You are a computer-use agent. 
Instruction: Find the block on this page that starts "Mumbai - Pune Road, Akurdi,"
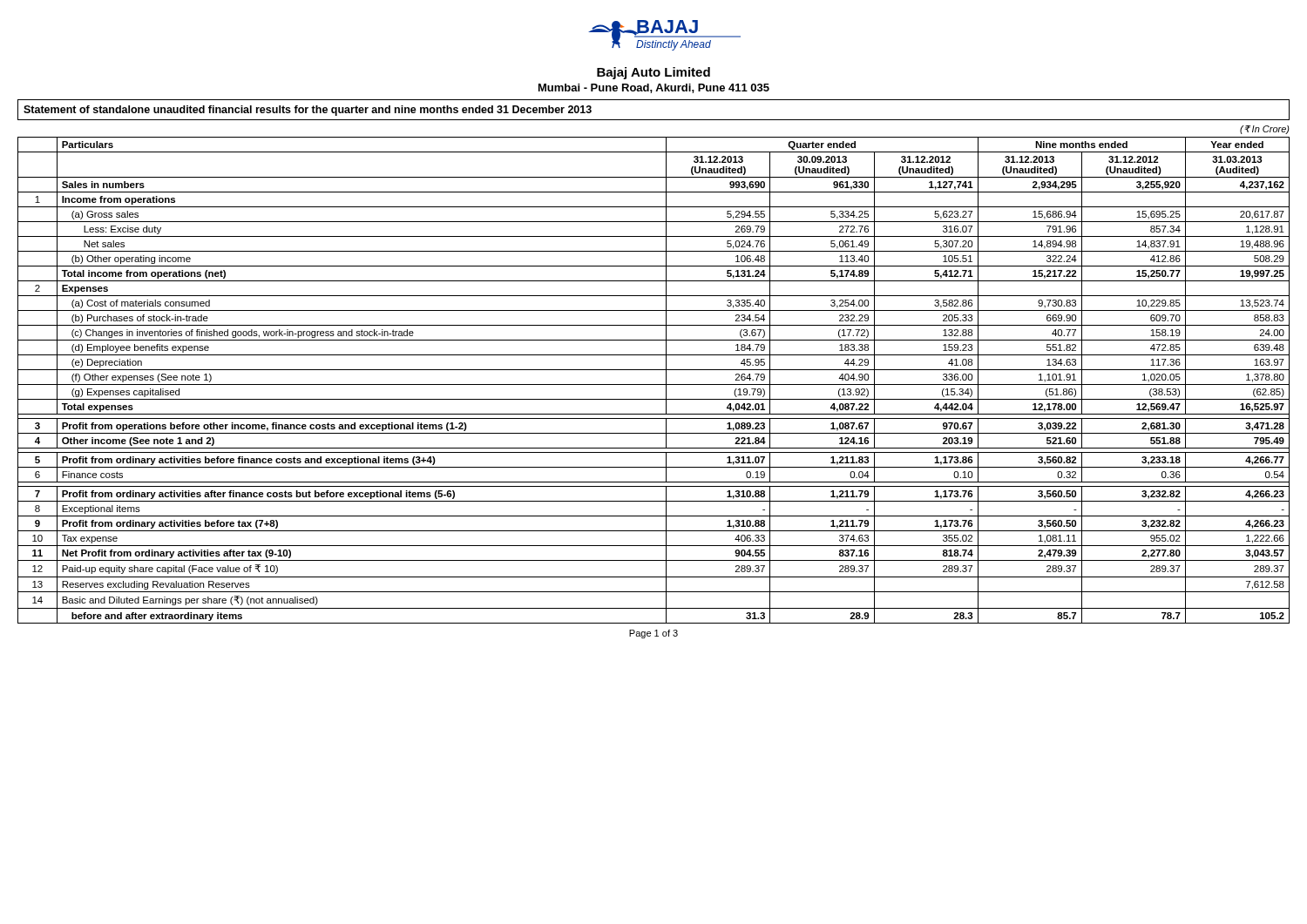[x=654, y=88]
